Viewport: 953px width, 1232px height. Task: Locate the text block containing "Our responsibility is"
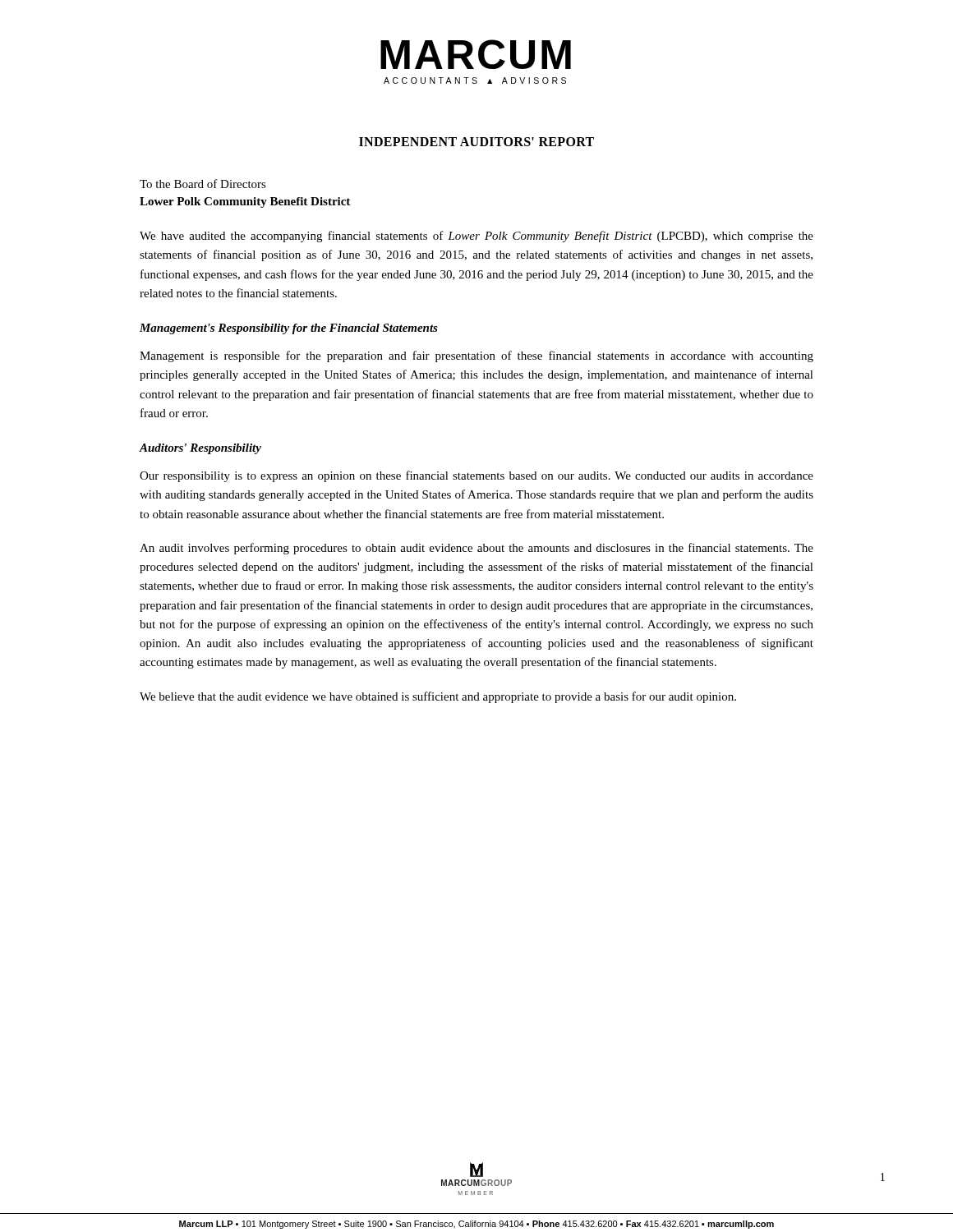tap(476, 495)
